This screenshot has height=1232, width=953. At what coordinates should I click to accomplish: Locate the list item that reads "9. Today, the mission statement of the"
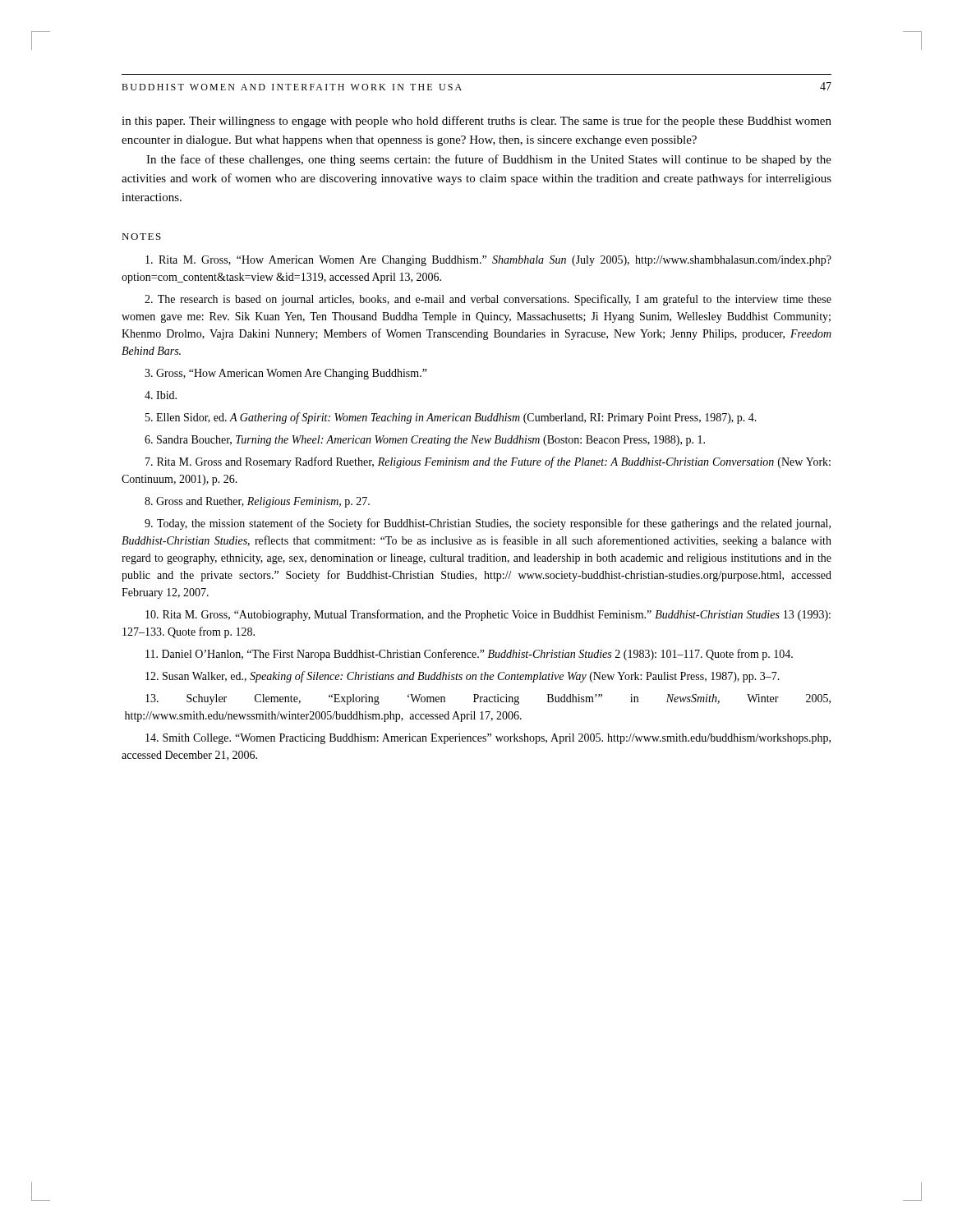coord(476,558)
